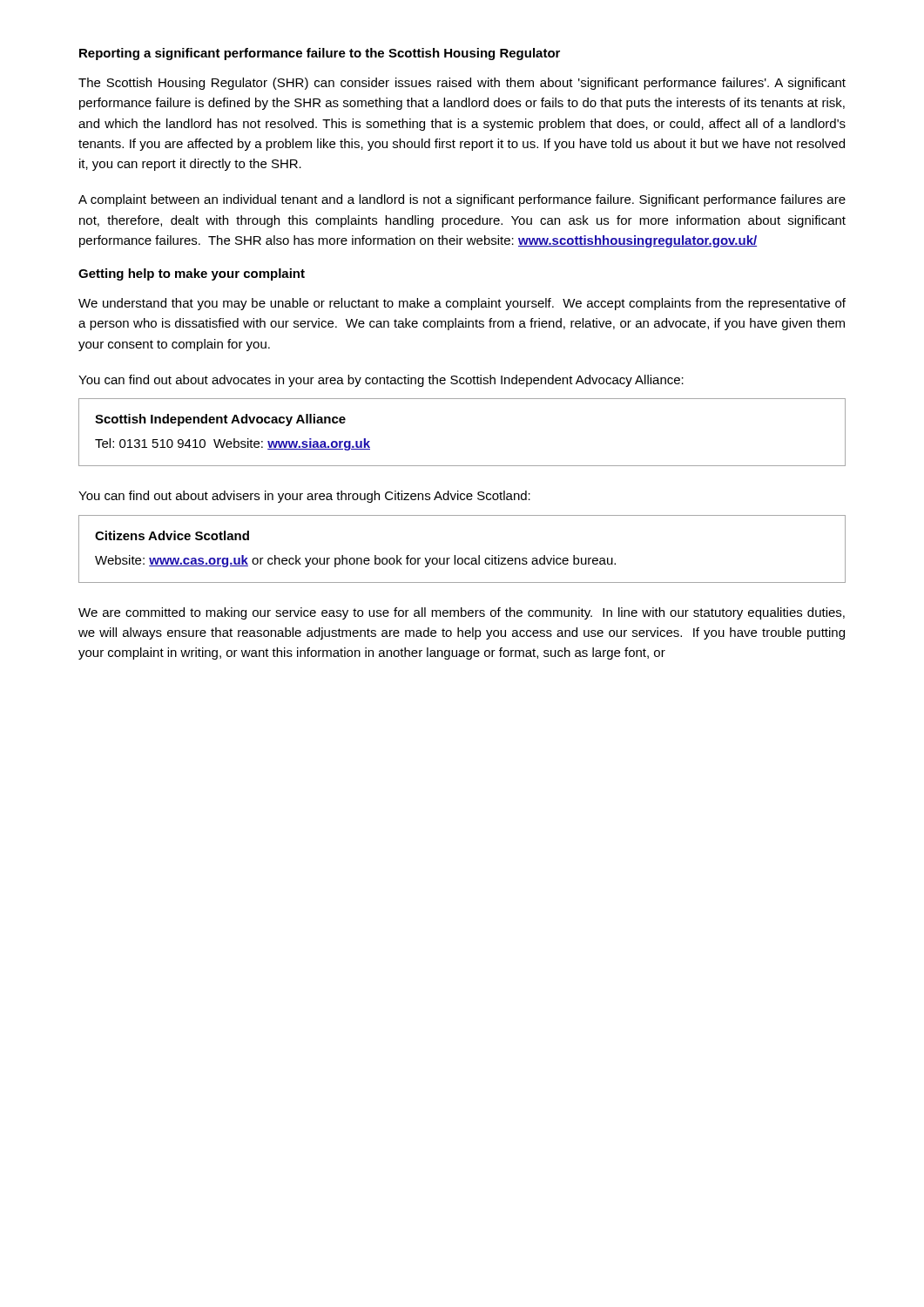Locate the table with the text "Scottish Independent Advocacy Alliance Tel:"

click(462, 432)
